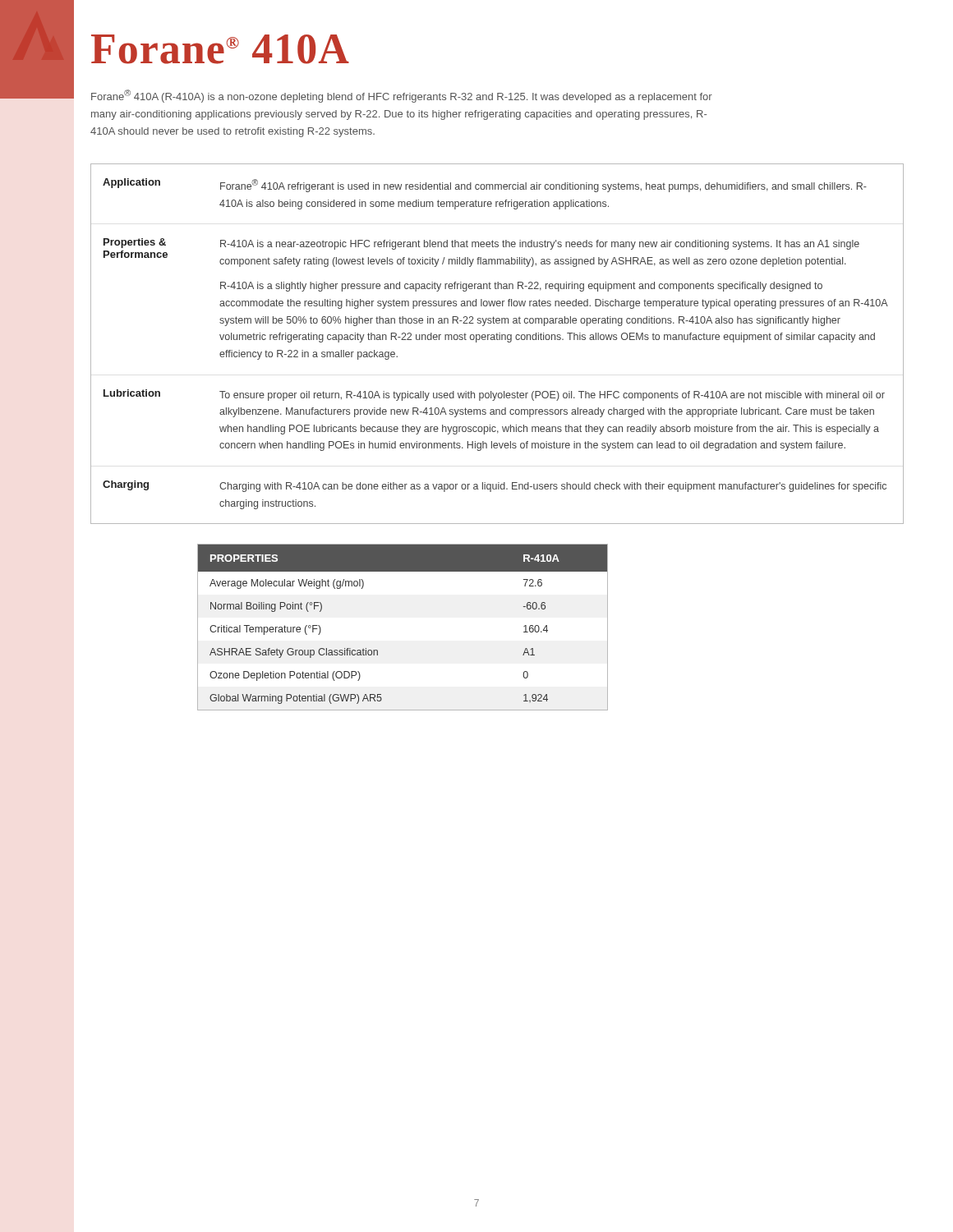Find the text starting "Forane® 410A refrigerant is used"
Viewport: 953px width, 1232px height.
point(554,194)
